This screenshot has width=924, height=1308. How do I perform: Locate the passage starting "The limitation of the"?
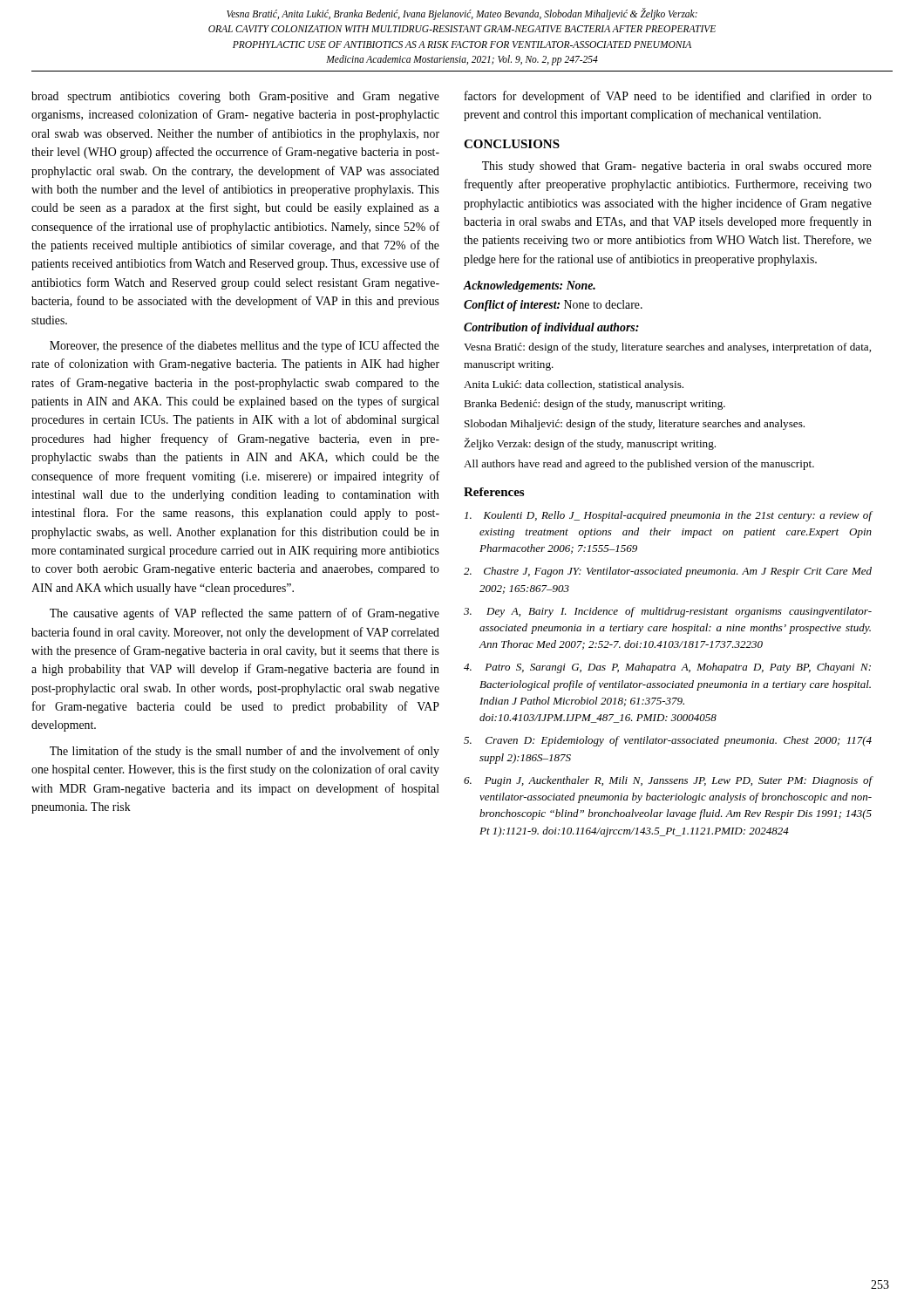point(235,779)
